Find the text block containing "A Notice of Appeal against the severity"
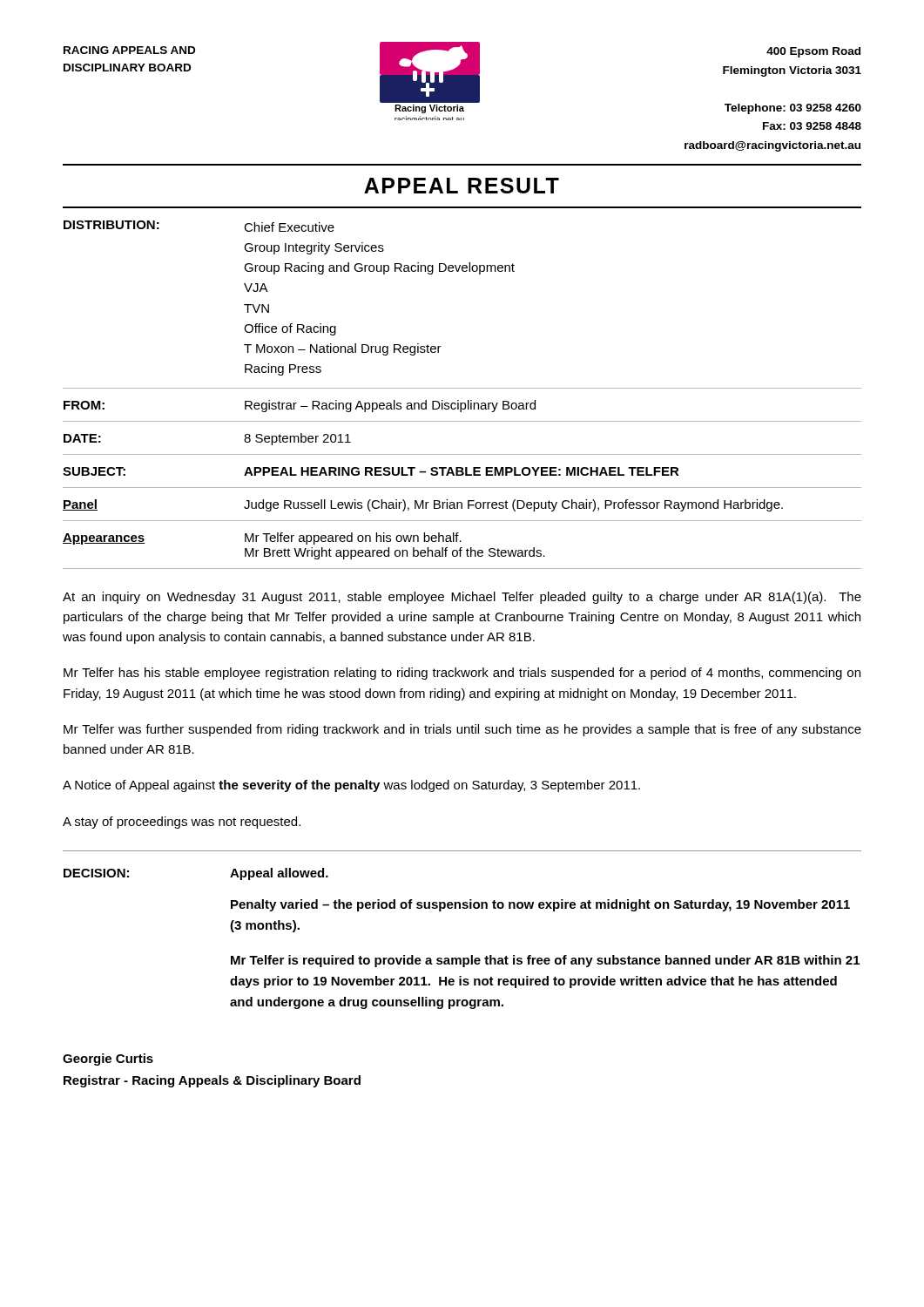This screenshot has width=924, height=1307. coord(352,785)
